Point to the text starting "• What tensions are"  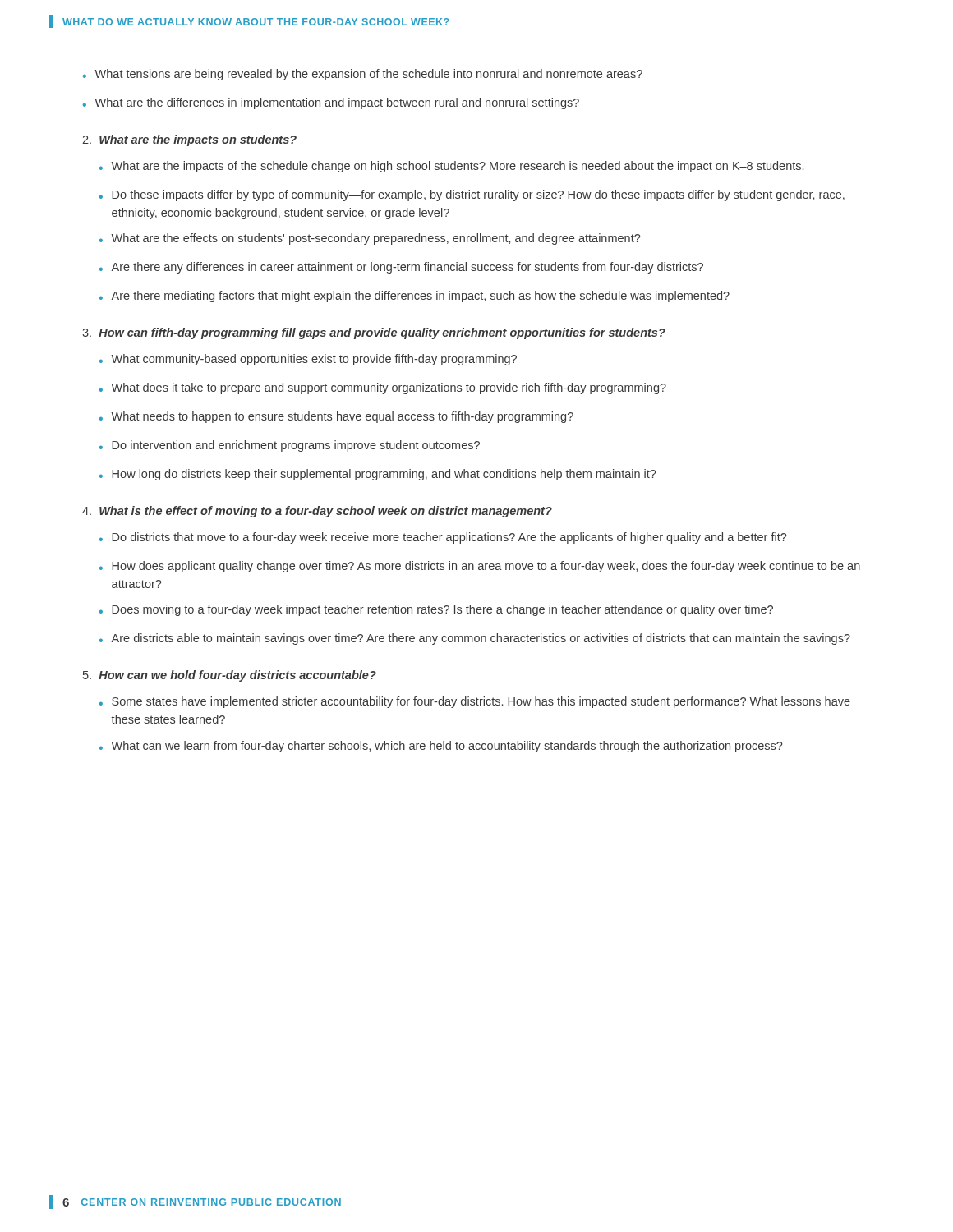tap(481, 76)
